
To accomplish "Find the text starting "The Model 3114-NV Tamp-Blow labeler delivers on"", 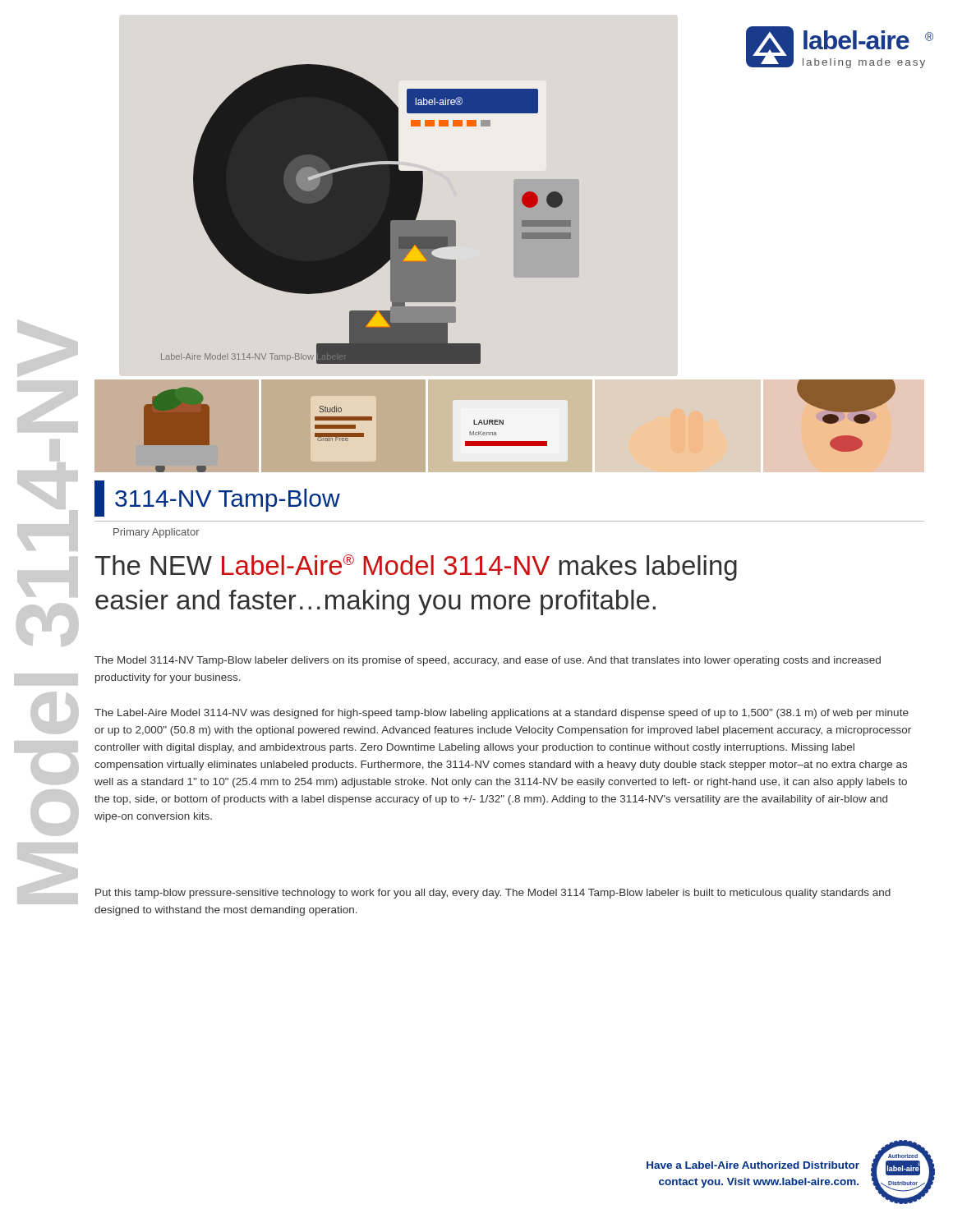I will click(x=488, y=669).
